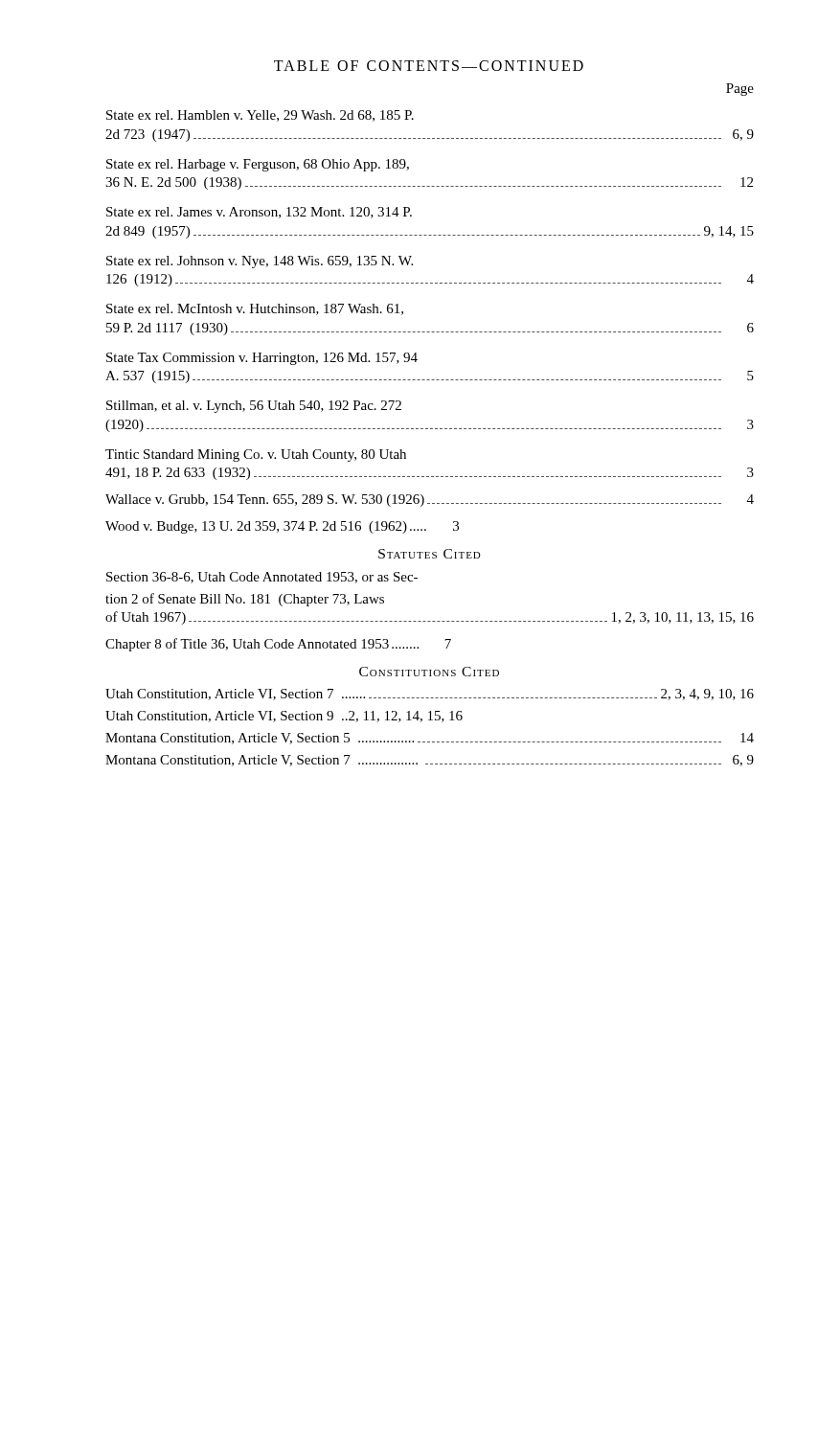This screenshot has height=1437, width=840.
Task: Where does it say "Constitutions Cited"?
Action: [x=430, y=671]
